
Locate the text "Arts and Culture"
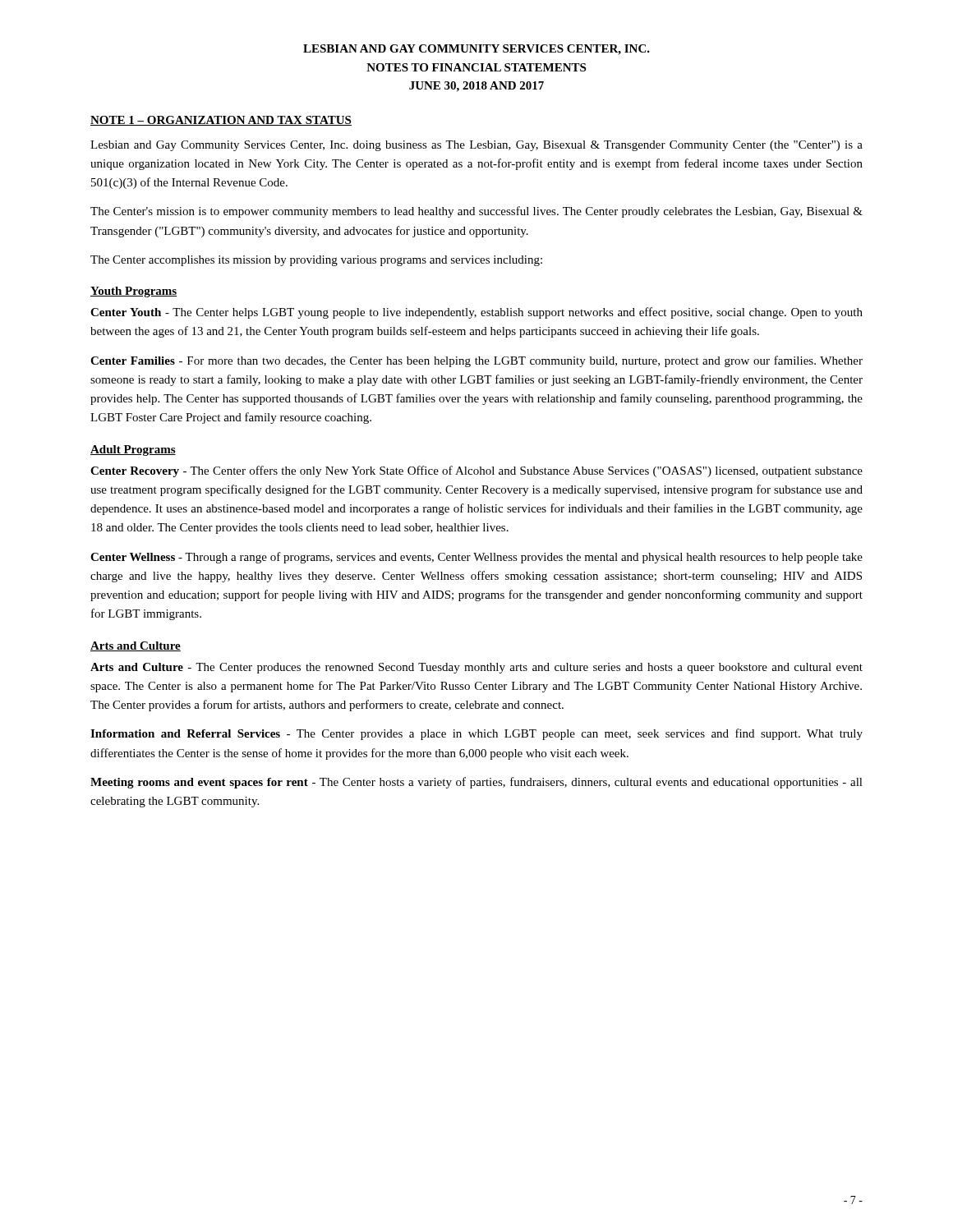point(135,645)
